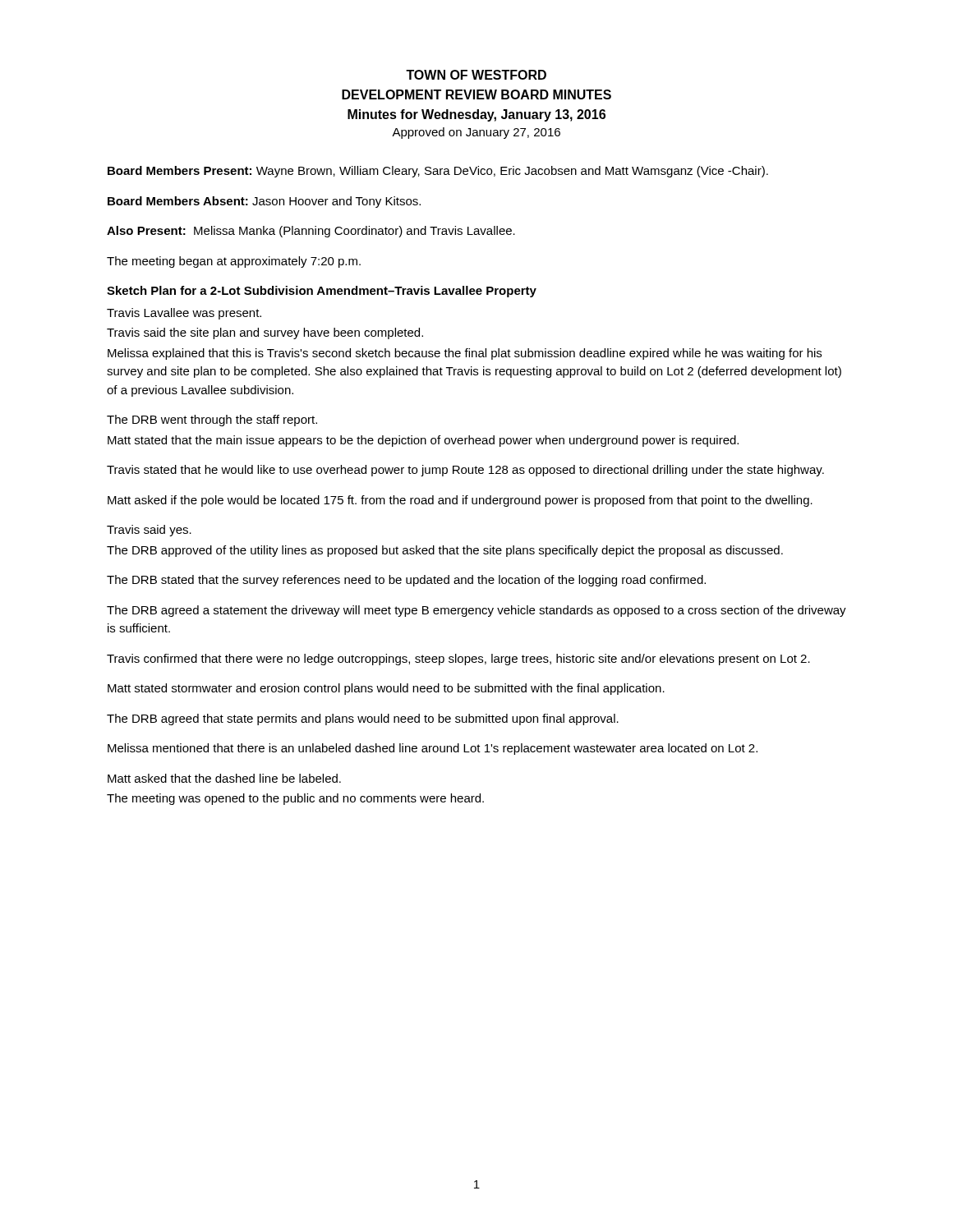
Task: Find the region starting "Board Members Absent: Jason Hoover and"
Action: [x=264, y=200]
